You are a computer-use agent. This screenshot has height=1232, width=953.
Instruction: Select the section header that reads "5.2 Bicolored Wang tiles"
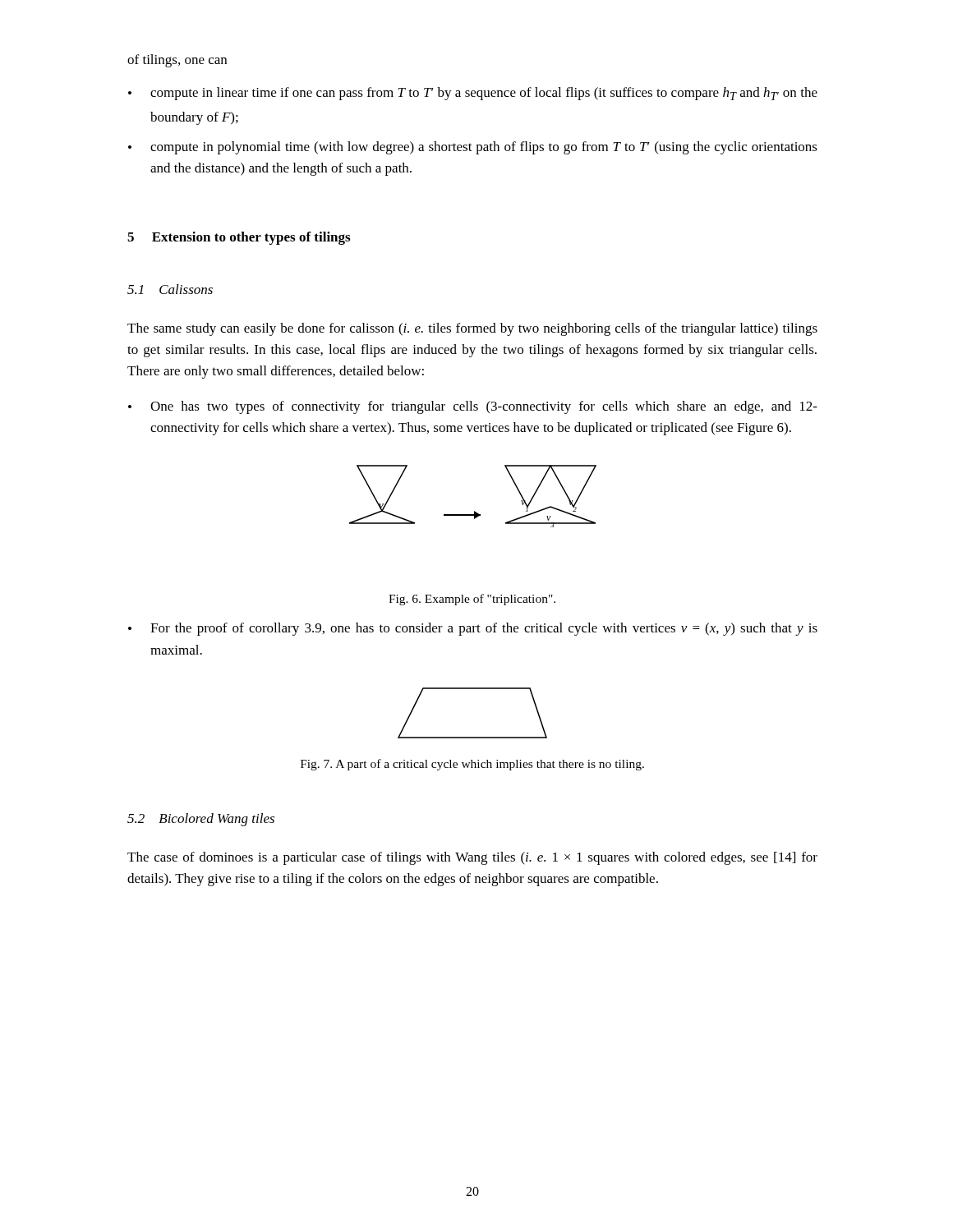[x=201, y=819]
